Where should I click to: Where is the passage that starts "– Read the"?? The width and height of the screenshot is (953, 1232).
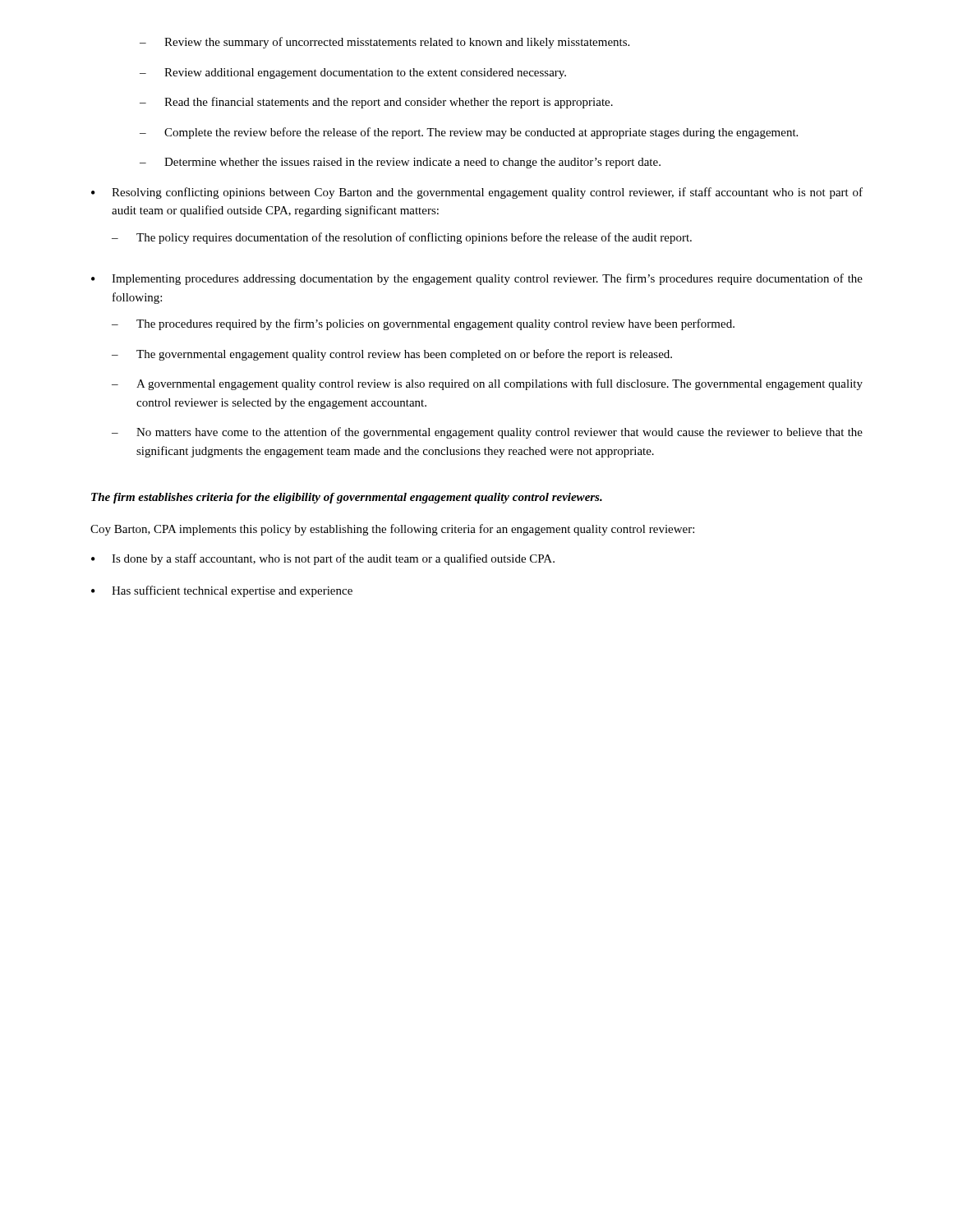501,102
